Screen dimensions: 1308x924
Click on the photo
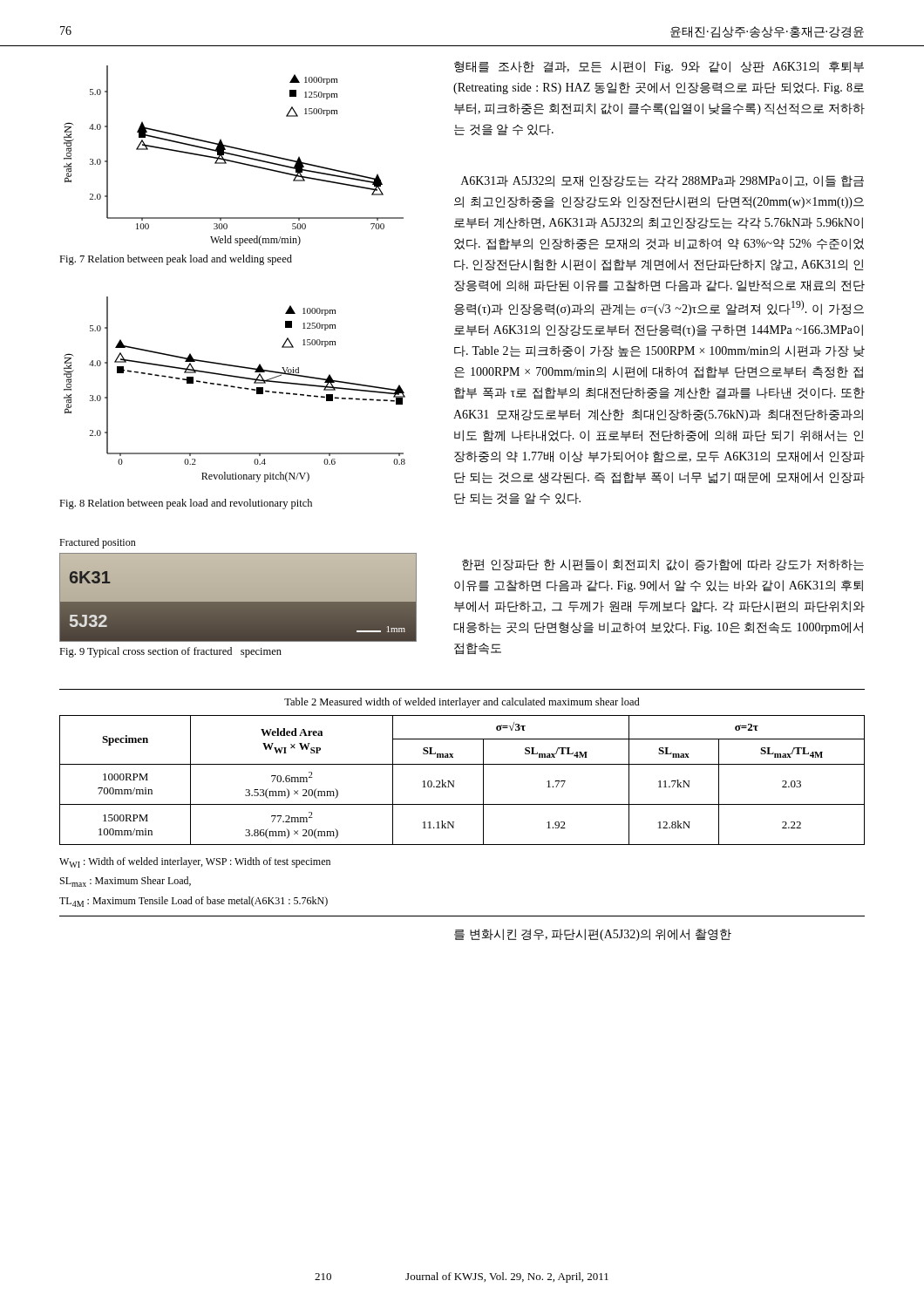[x=238, y=589]
